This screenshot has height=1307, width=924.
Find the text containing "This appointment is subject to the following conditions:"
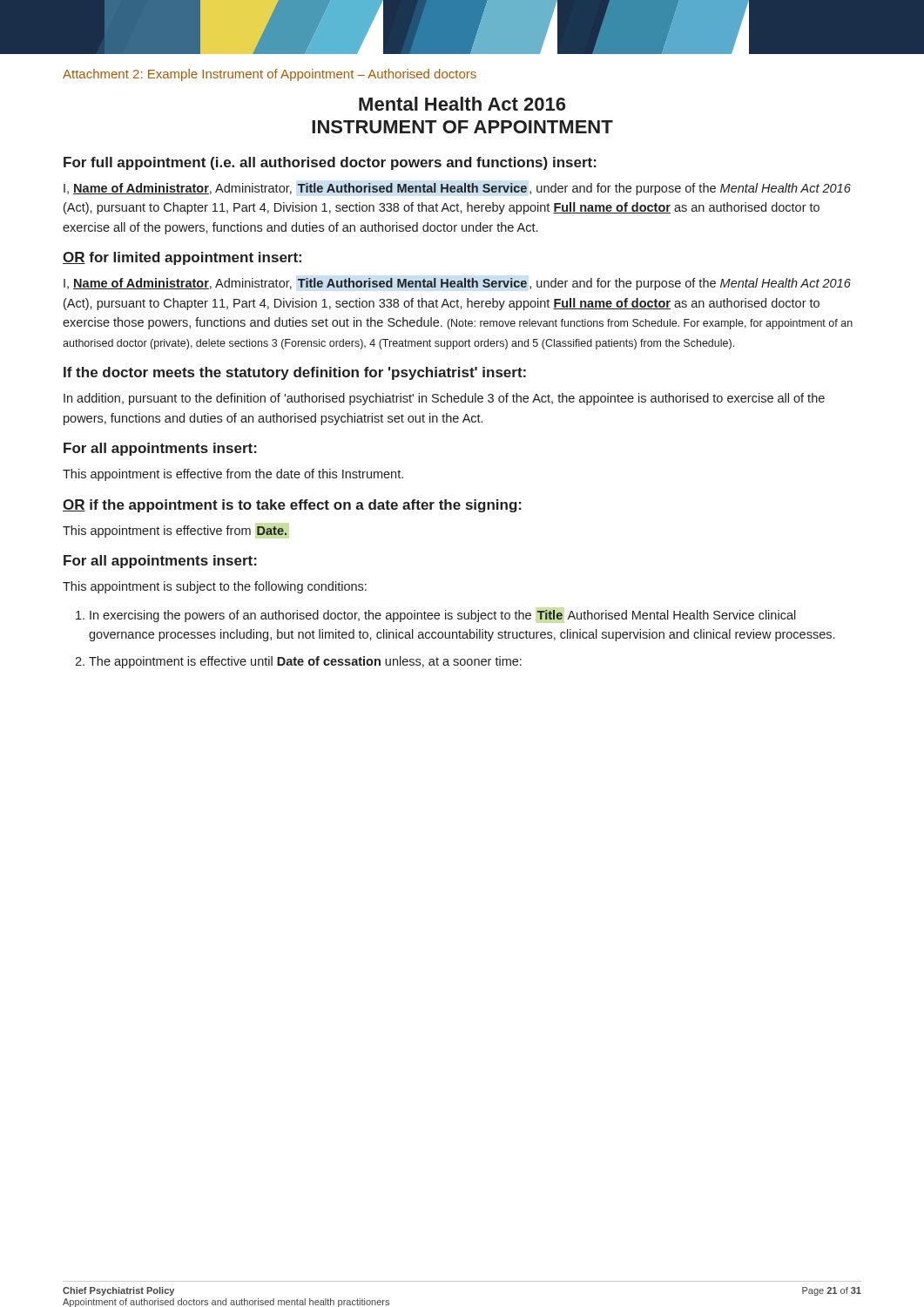(x=215, y=587)
